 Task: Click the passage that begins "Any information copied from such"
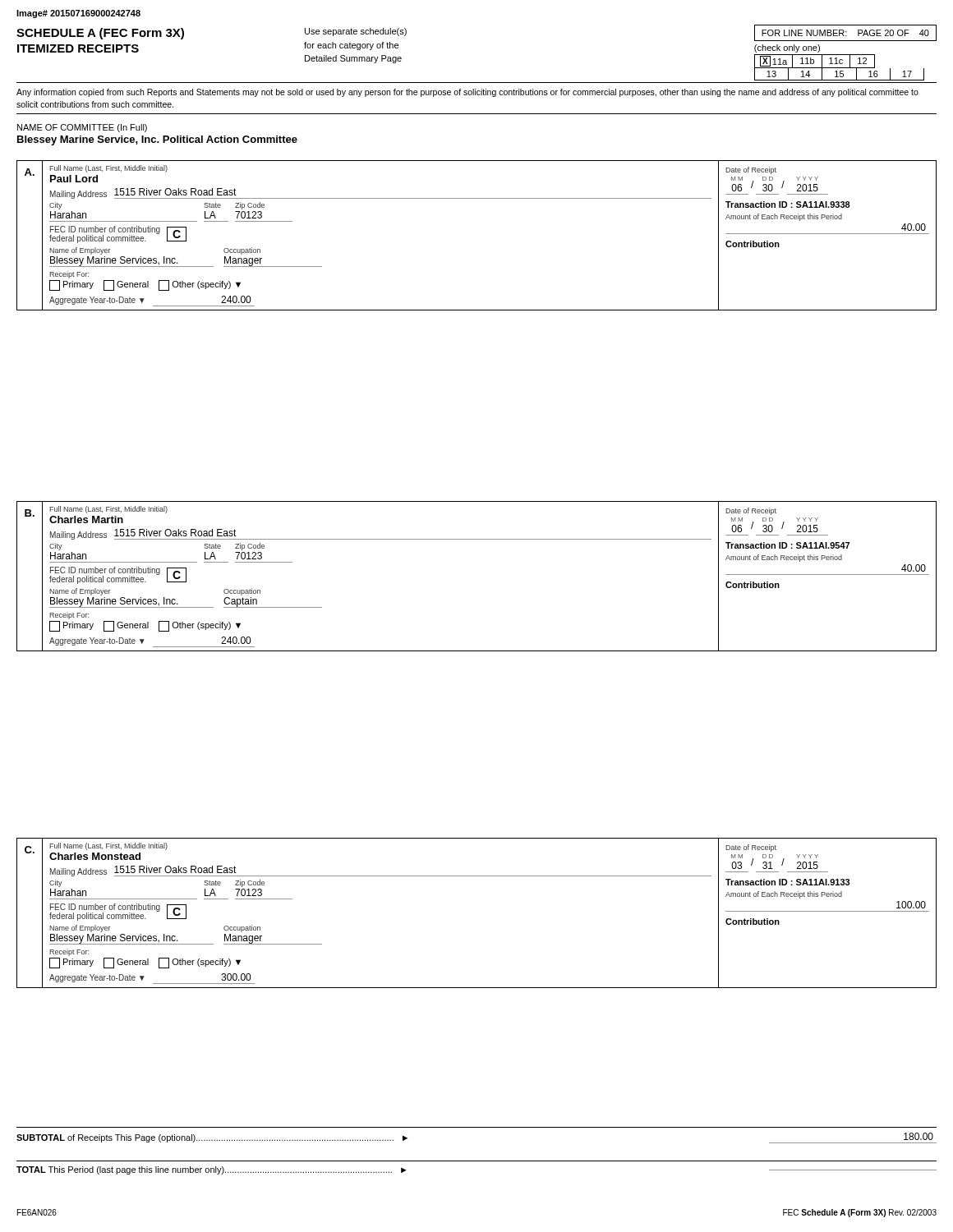tap(467, 98)
